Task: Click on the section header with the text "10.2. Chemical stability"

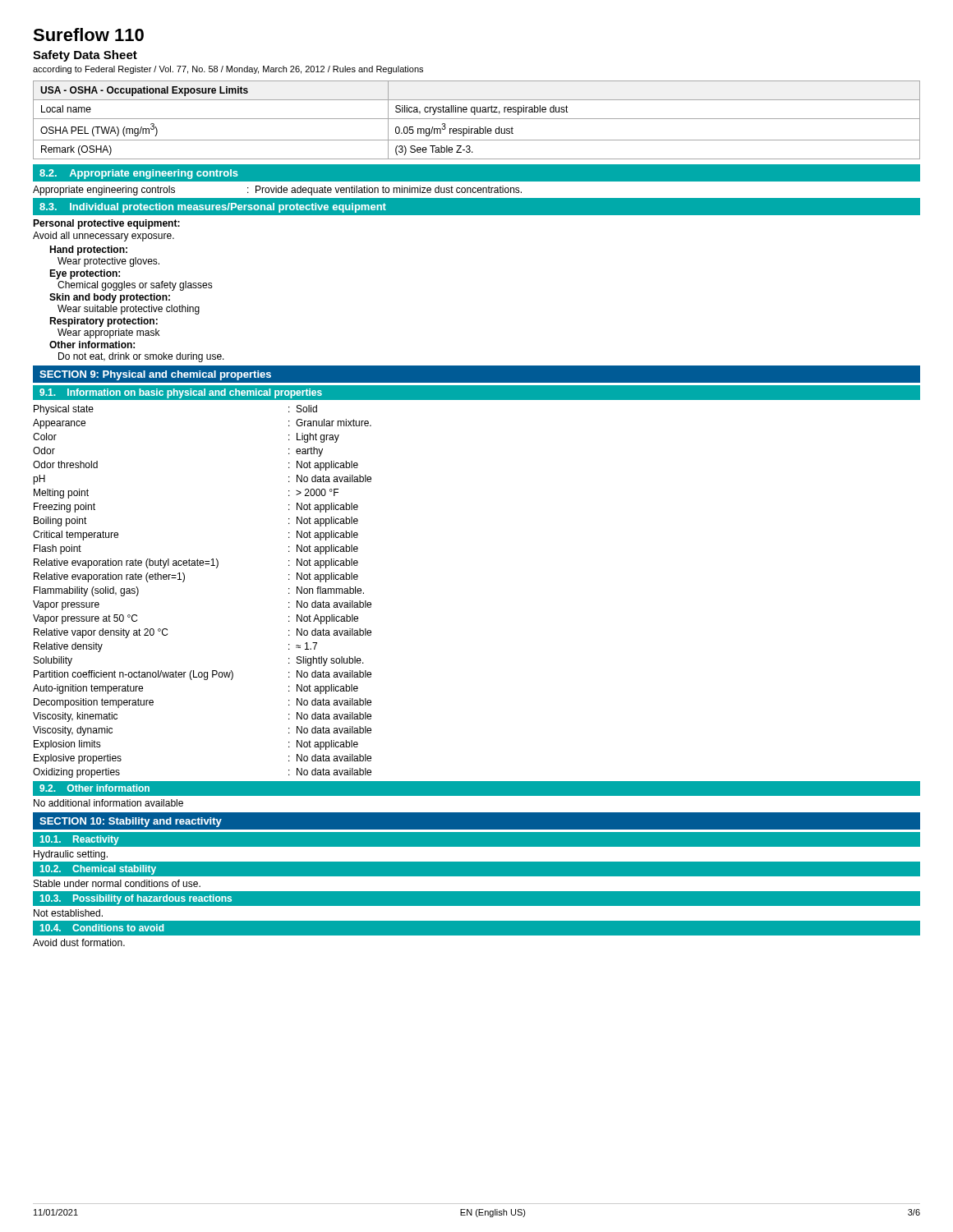Action: [98, 869]
